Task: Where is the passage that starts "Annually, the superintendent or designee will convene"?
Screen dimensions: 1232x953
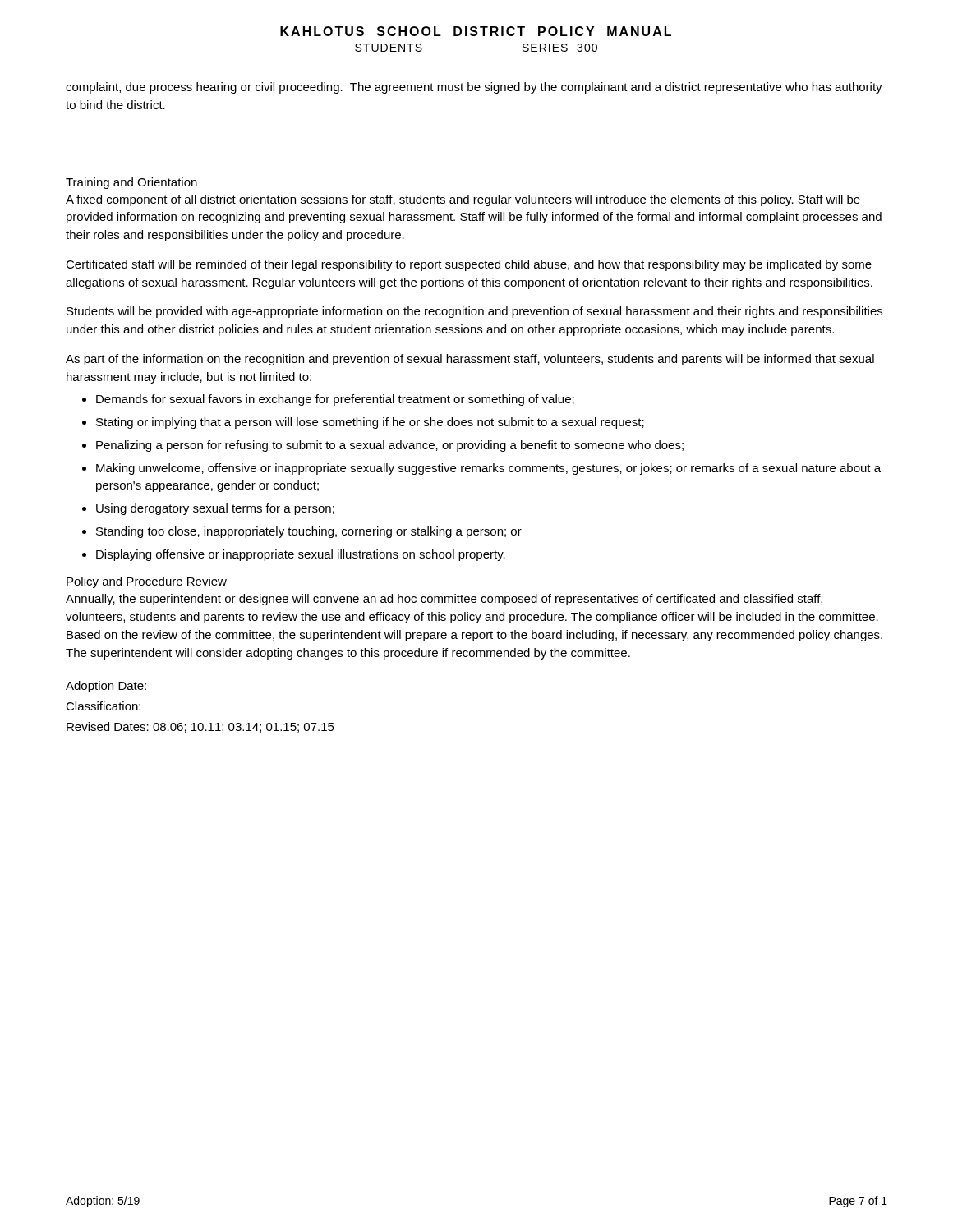Action: tap(475, 625)
